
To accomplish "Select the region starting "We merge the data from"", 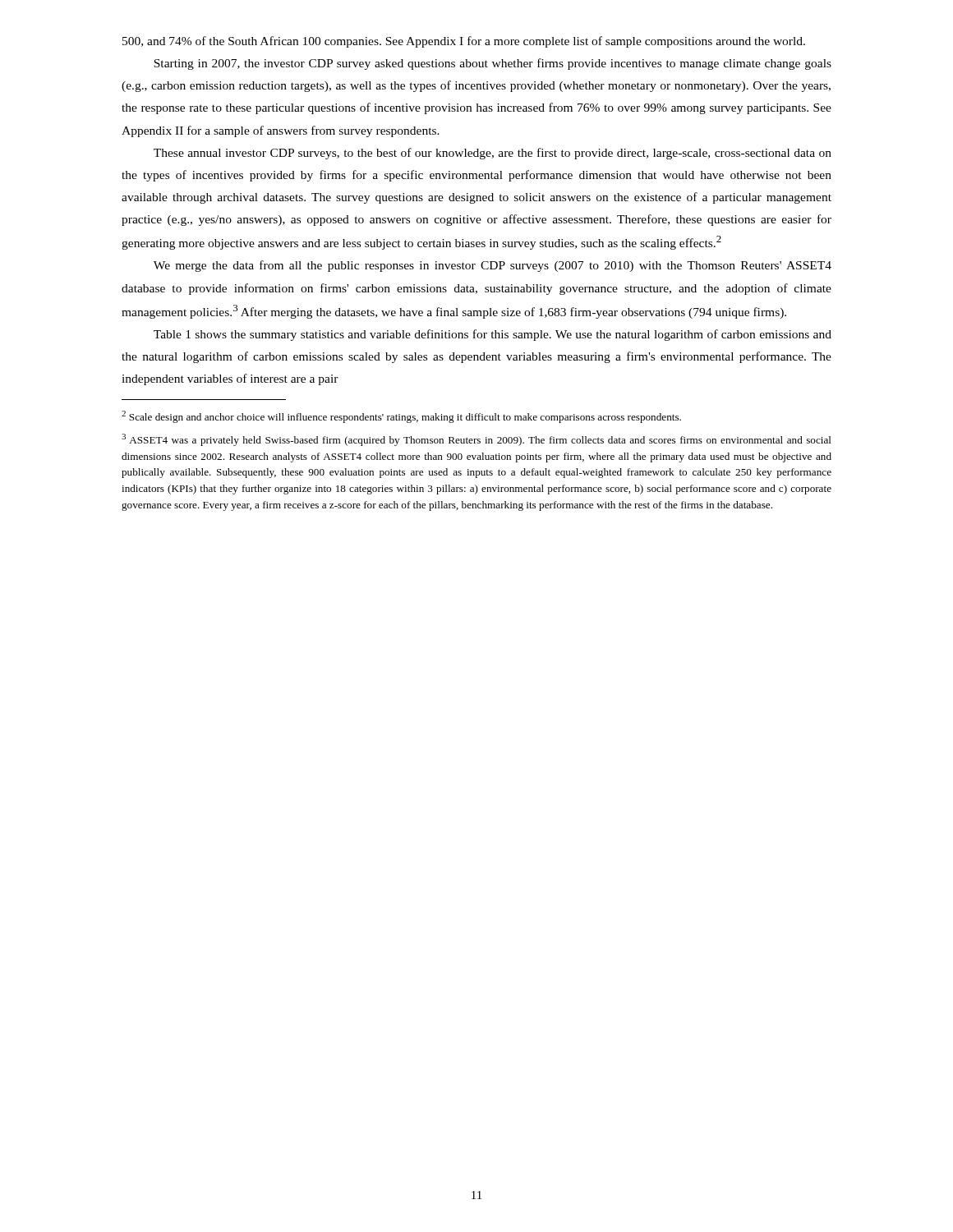I will [476, 288].
